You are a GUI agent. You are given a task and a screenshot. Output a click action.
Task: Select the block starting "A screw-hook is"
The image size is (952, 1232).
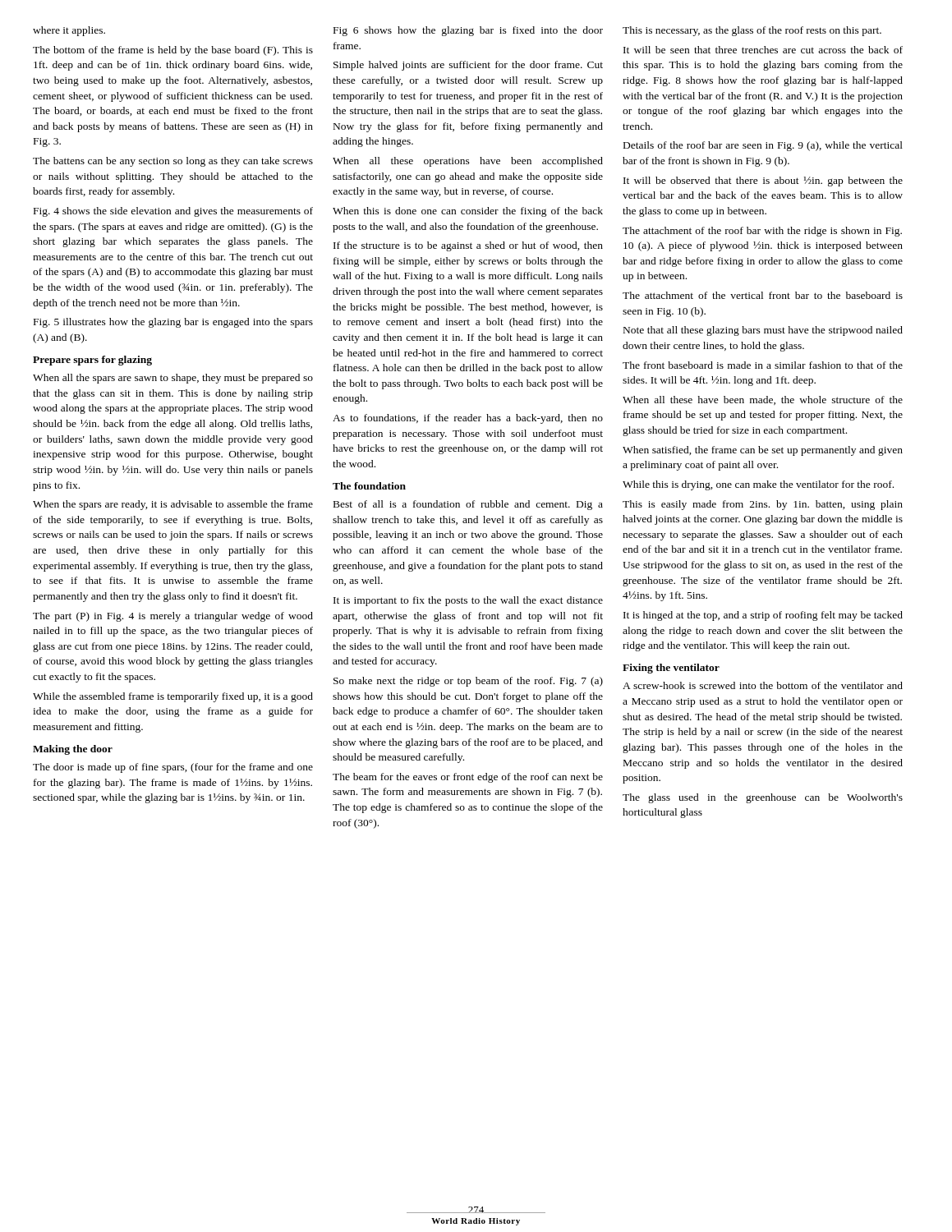coord(763,750)
